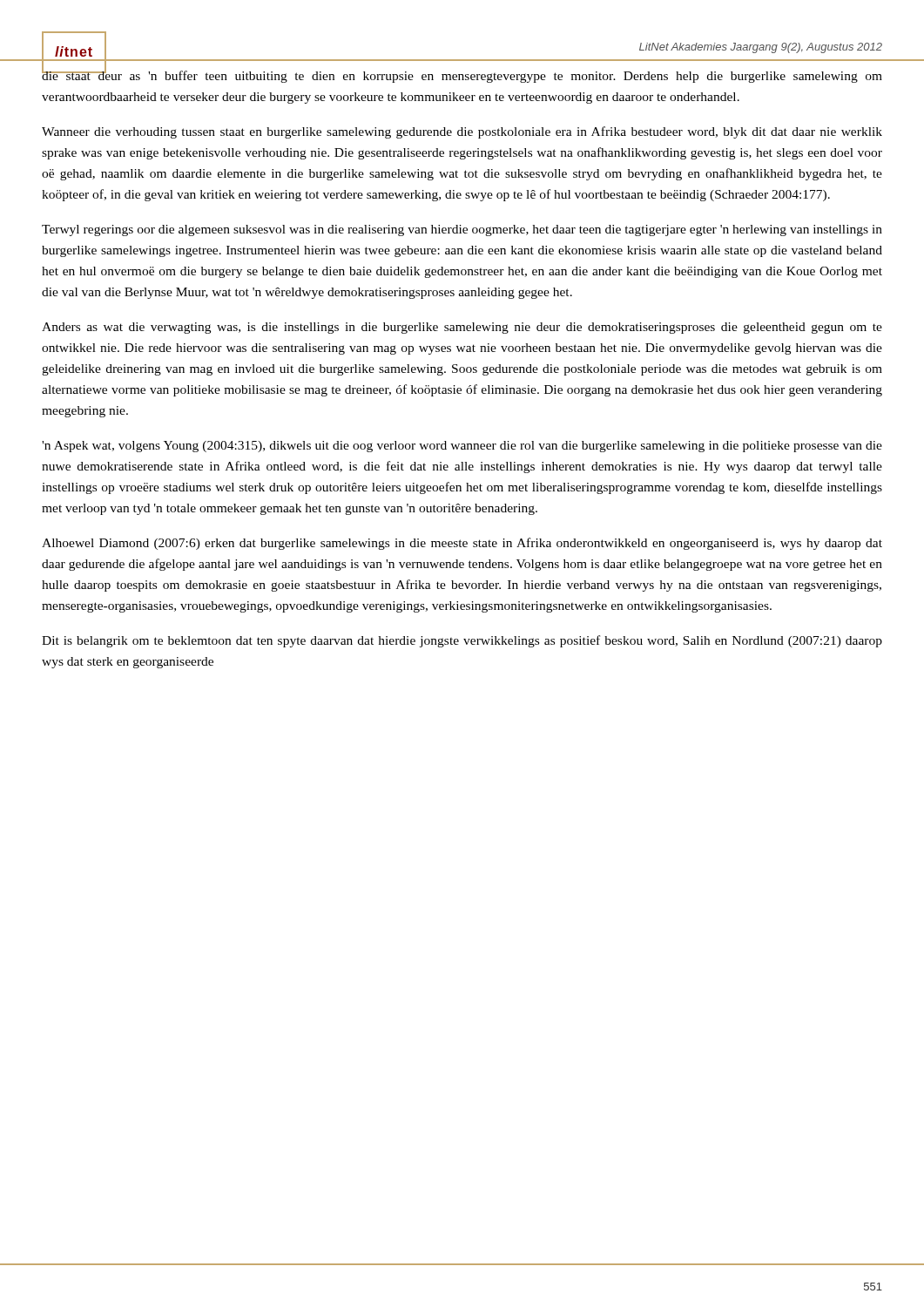Find the region starting "Dit is belangrik om te"
The width and height of the screenshot is (924, 1307).
click(x=462, y=651)
